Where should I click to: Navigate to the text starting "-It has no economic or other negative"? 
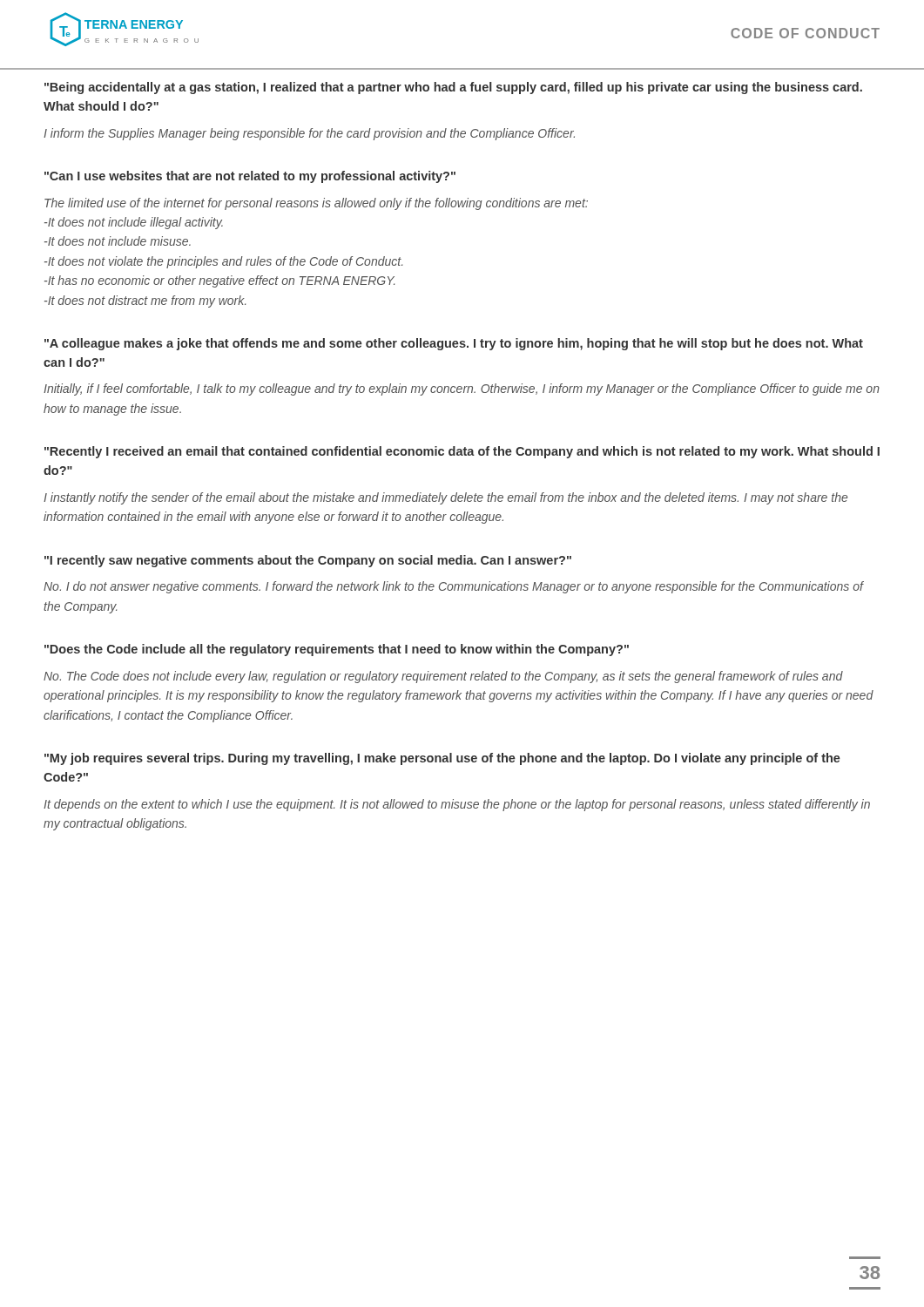[x=220, y=281]
